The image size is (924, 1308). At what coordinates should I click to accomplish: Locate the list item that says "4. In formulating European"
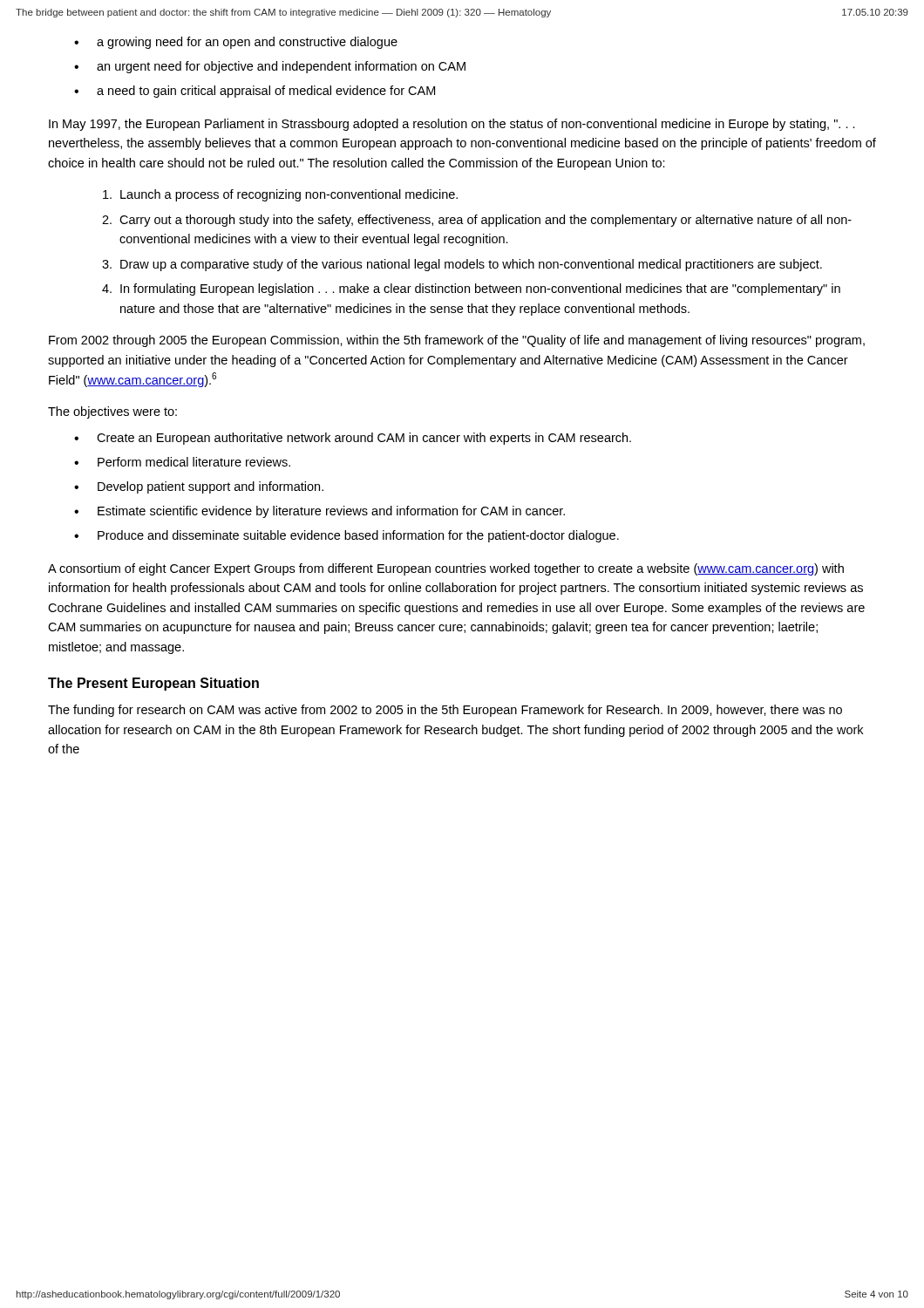click(478, 299)
